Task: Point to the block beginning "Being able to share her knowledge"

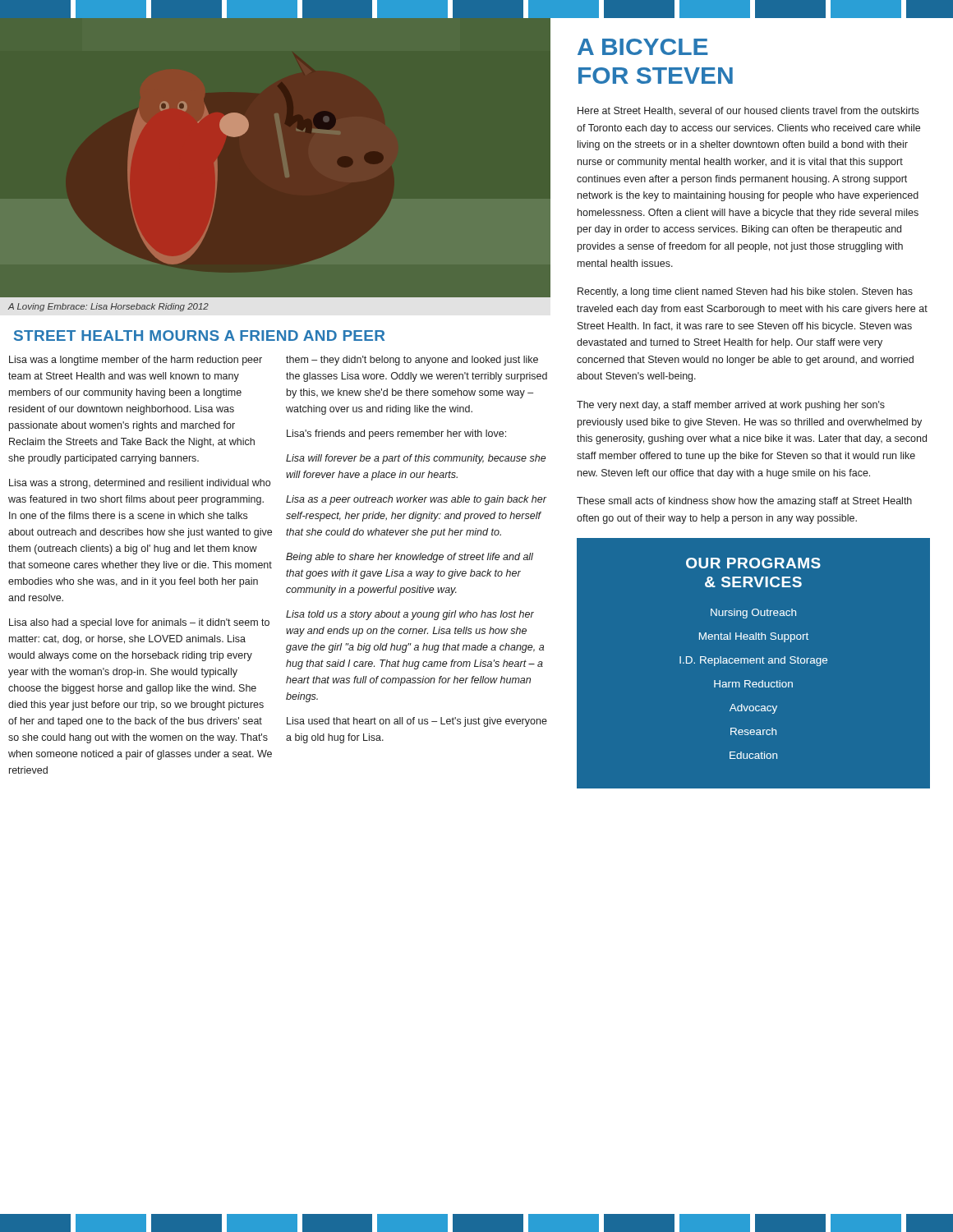Action: (410, 573)
